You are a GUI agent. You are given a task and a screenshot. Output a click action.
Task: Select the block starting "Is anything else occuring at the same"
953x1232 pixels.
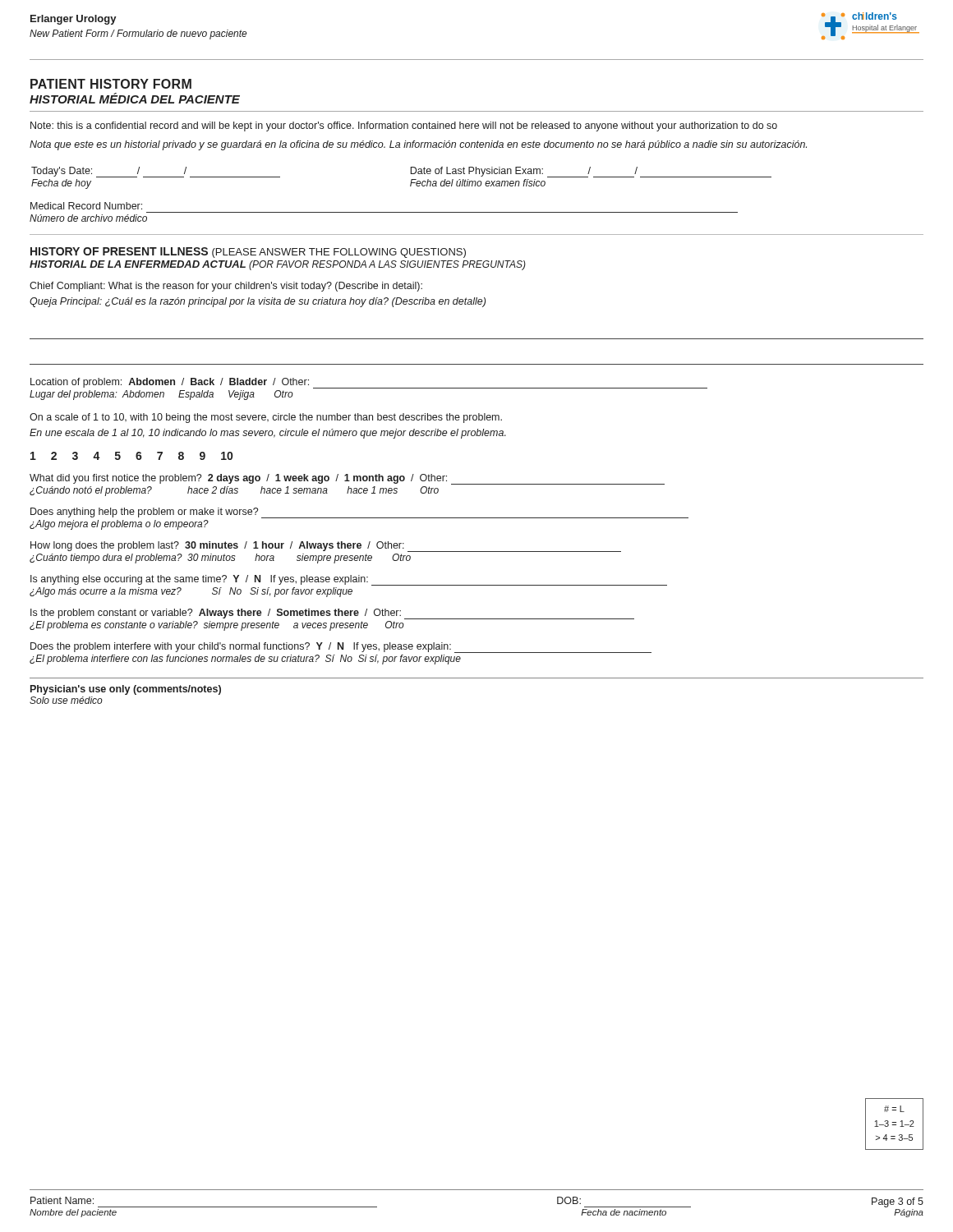point(476,585)
